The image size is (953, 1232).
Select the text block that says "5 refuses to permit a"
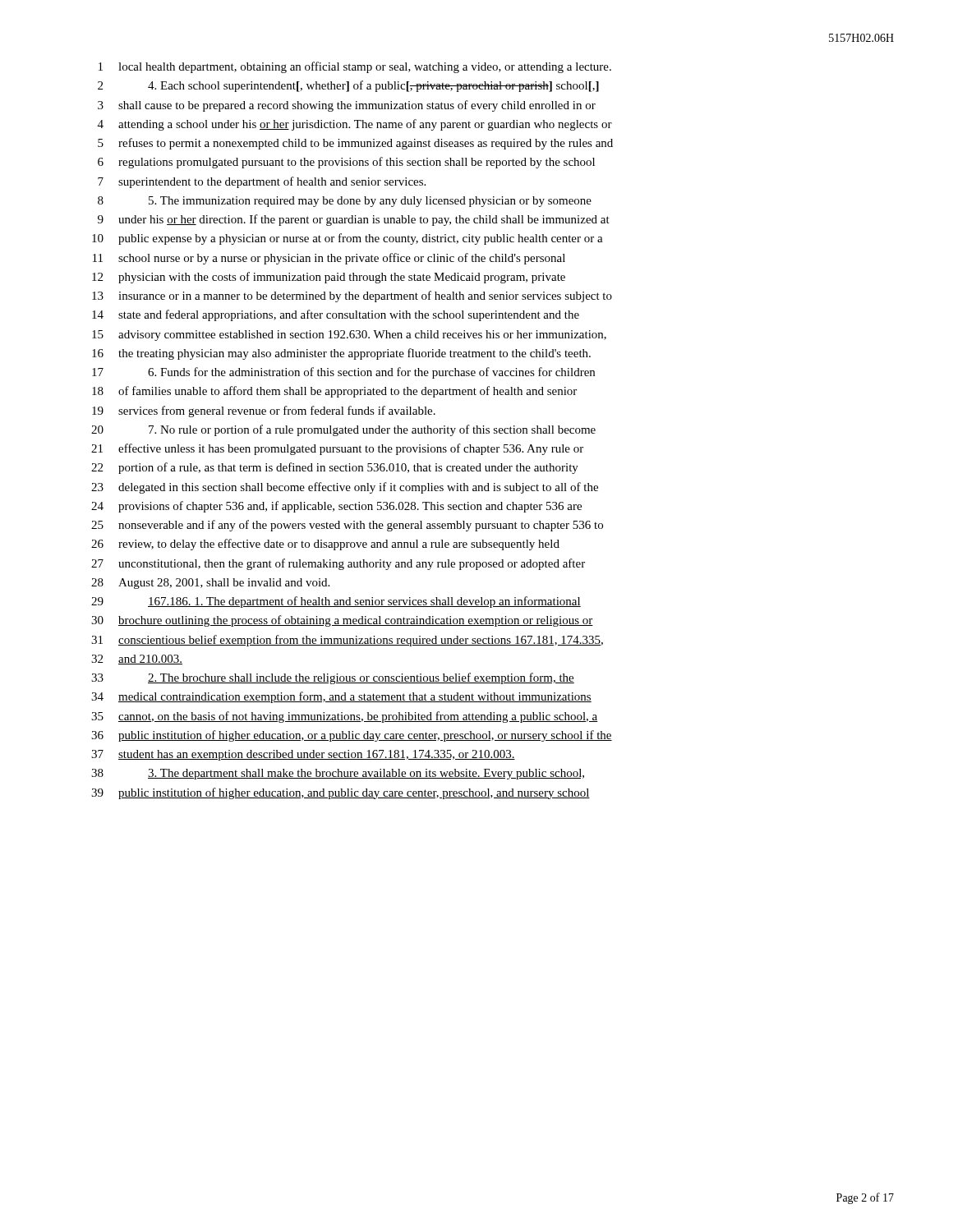484,143
